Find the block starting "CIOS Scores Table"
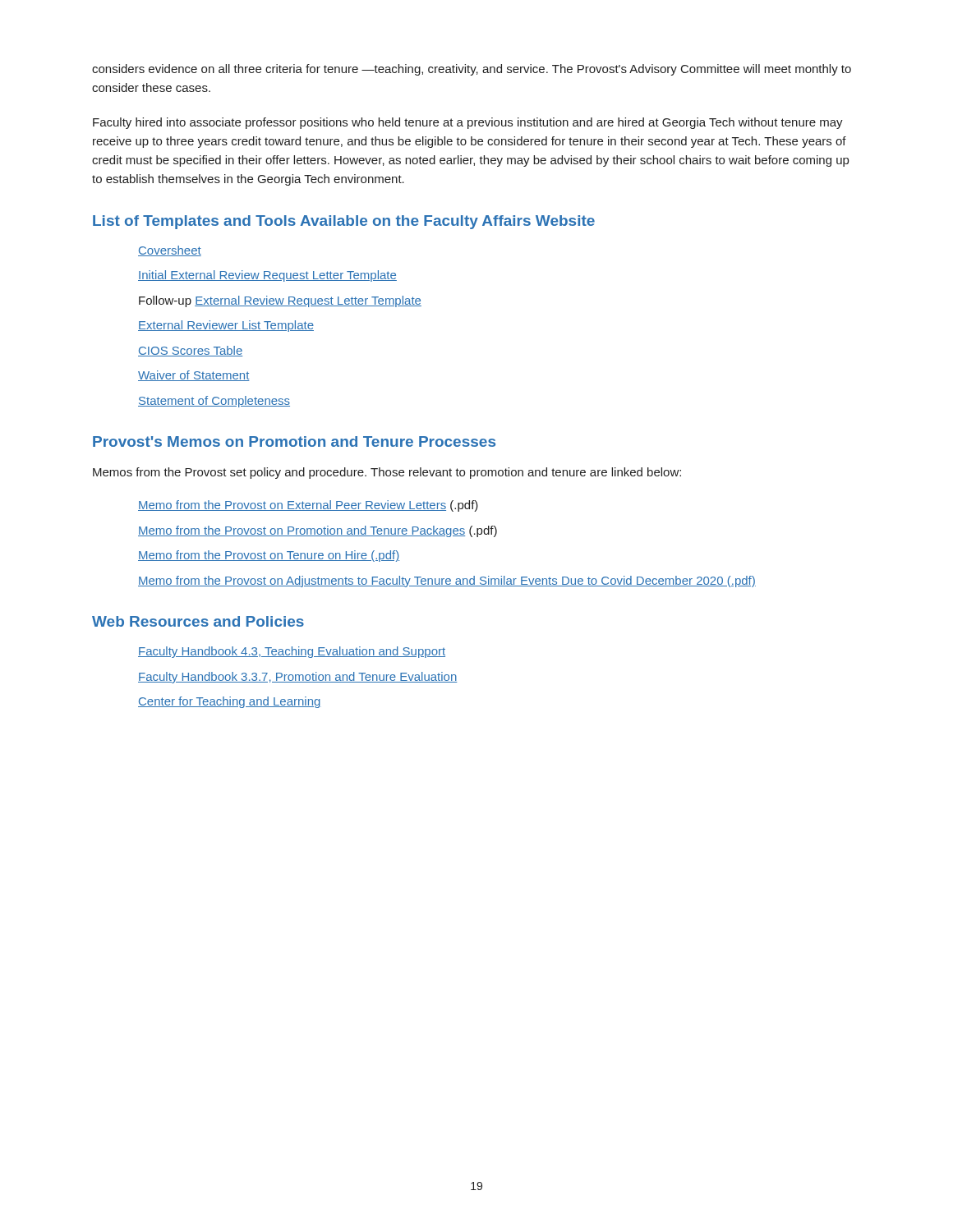The width and height of the screenshot is (953, 1232). click(x=190, y=350)
